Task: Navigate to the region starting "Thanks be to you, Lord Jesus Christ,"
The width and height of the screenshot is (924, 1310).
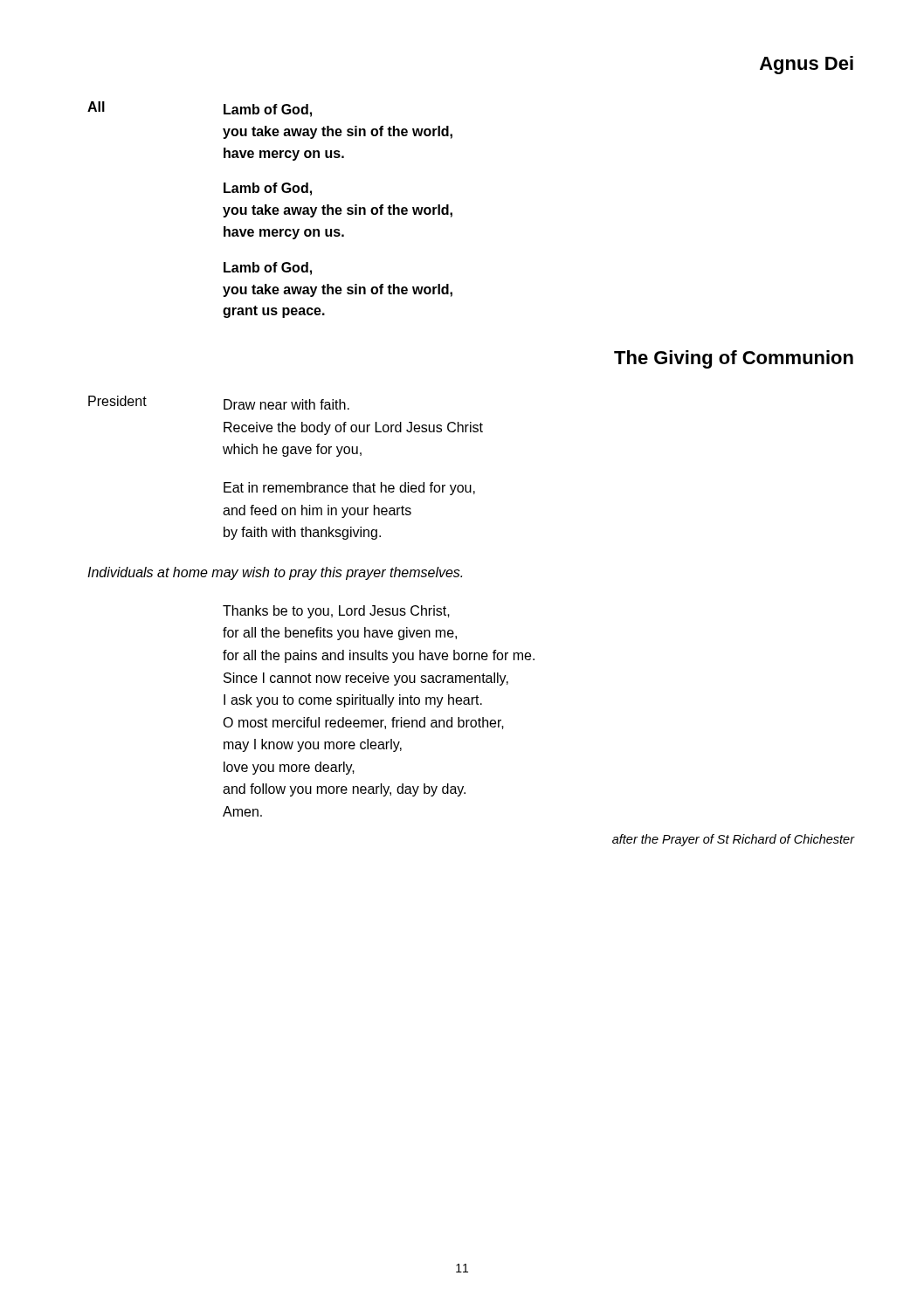Action: pyautogui.click(x=379, y=711)
